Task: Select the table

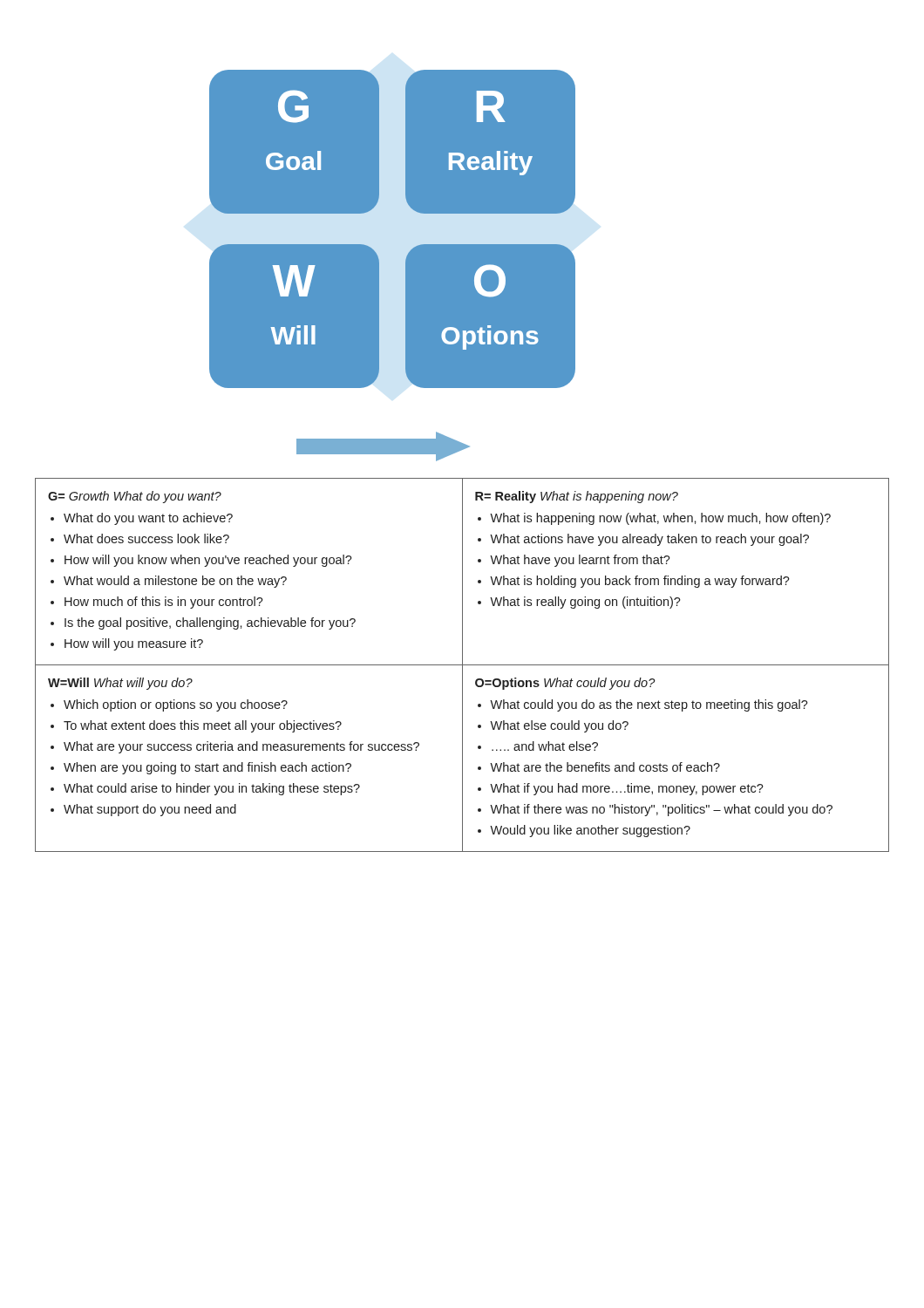Action: [x=462, y=665]
